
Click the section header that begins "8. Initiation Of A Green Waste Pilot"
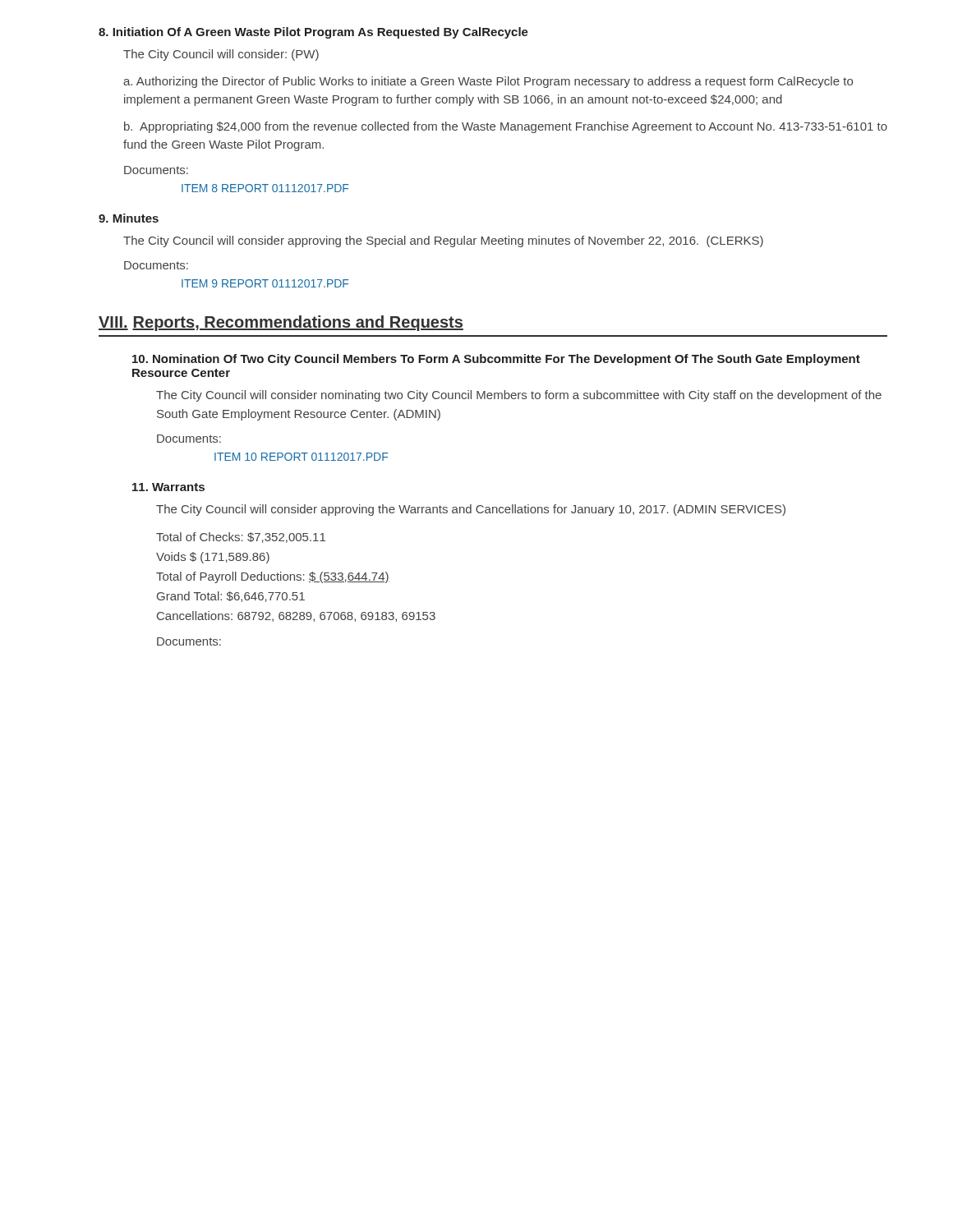click(313, 32)
